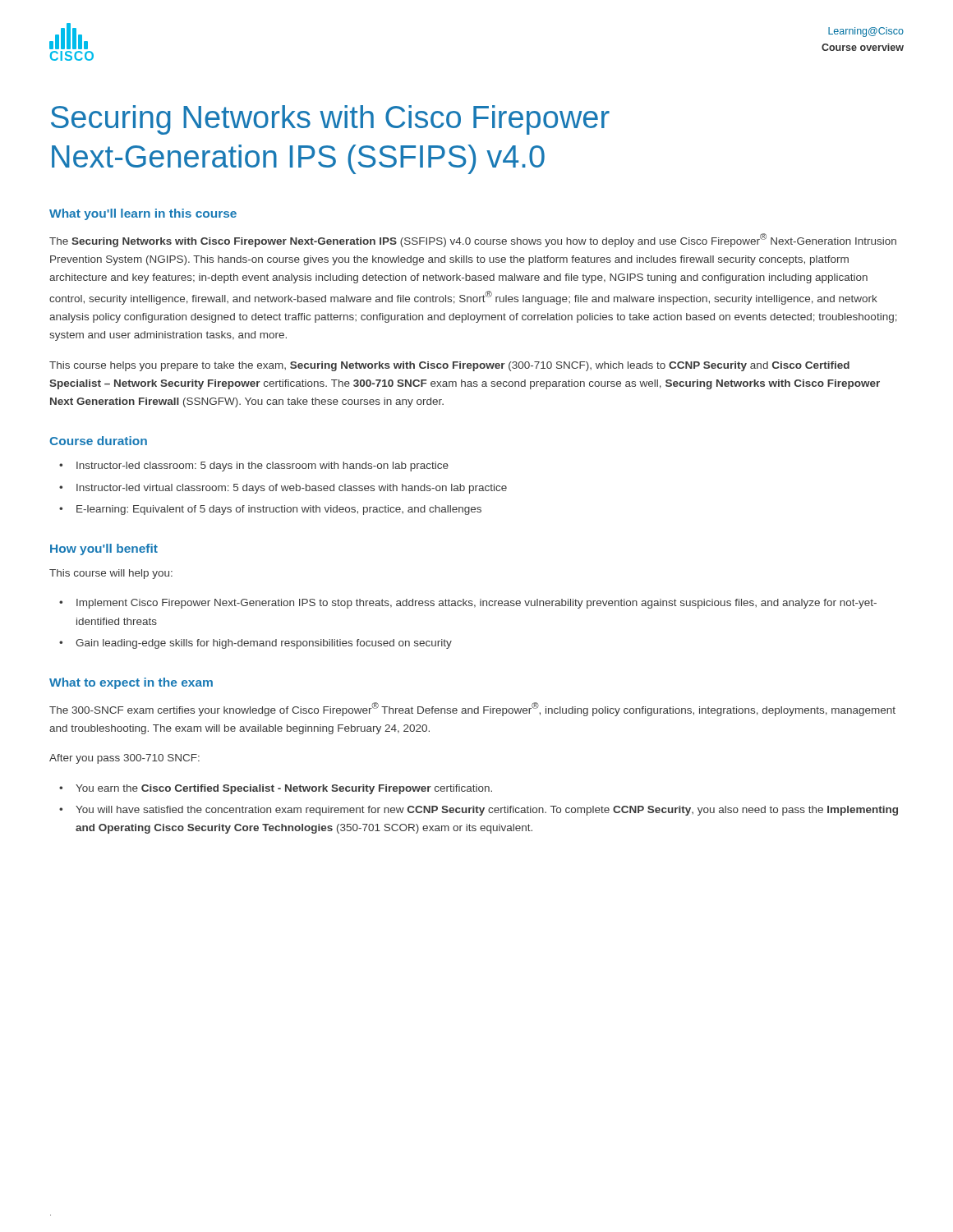
Task: Navigate to the text starting "You will have satisfied the"
Action: coord(487,818)
